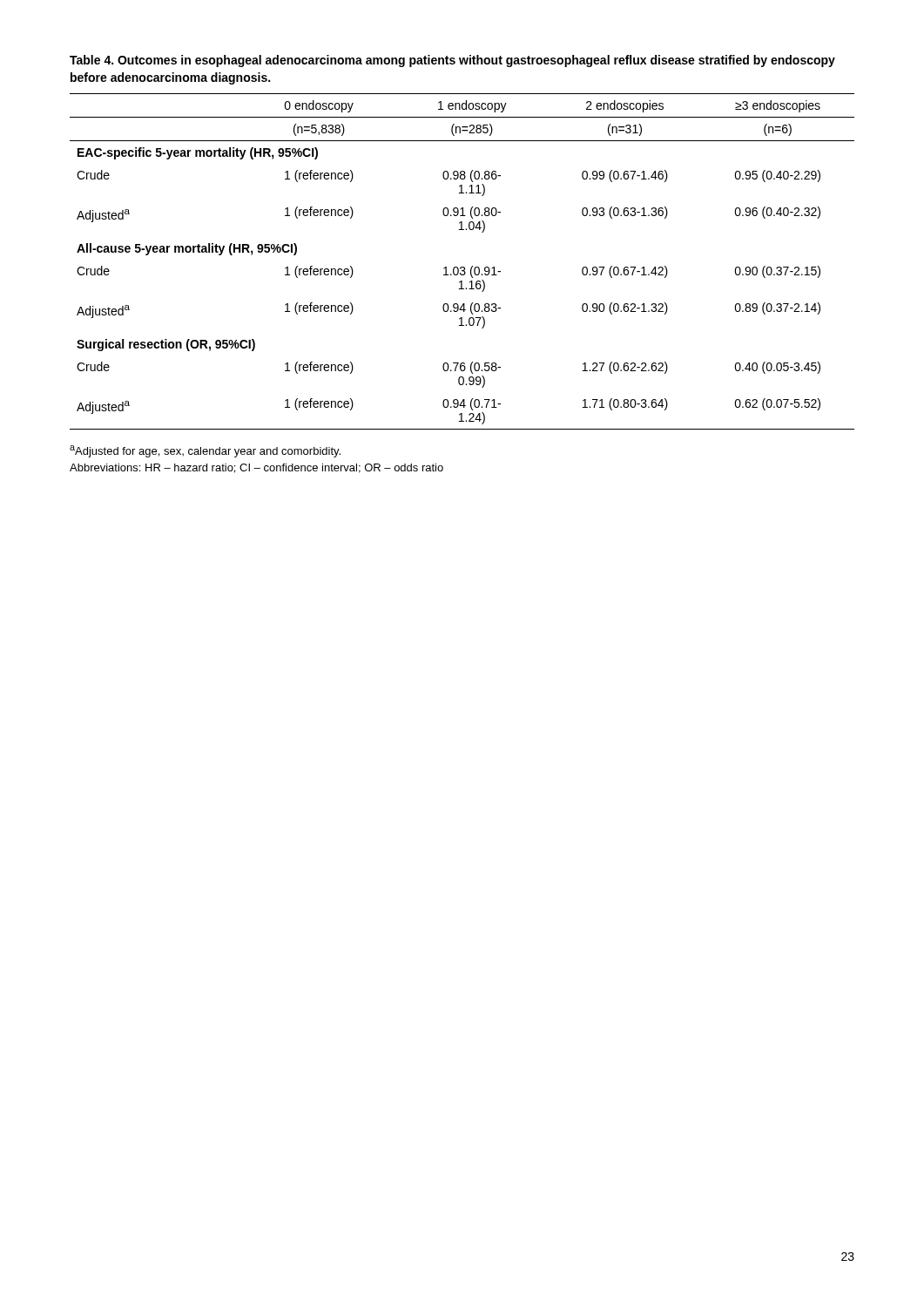Select the table that reads "0.89 (0.37-2.14)"
Image resolution: width=924 pixels, height=1307 pixels.
462,266
